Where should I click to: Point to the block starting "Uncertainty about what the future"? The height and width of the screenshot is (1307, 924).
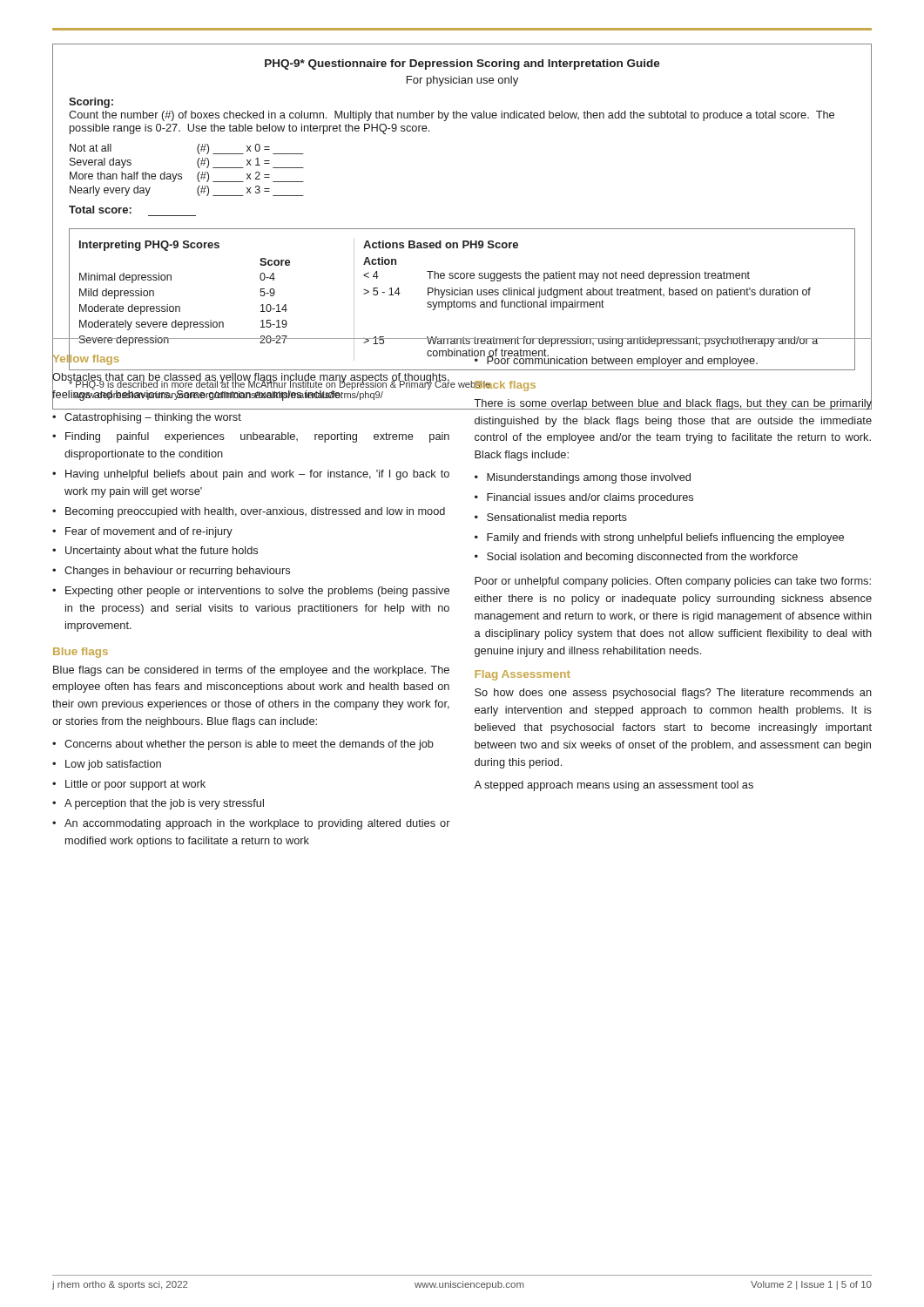pos(161,551)
